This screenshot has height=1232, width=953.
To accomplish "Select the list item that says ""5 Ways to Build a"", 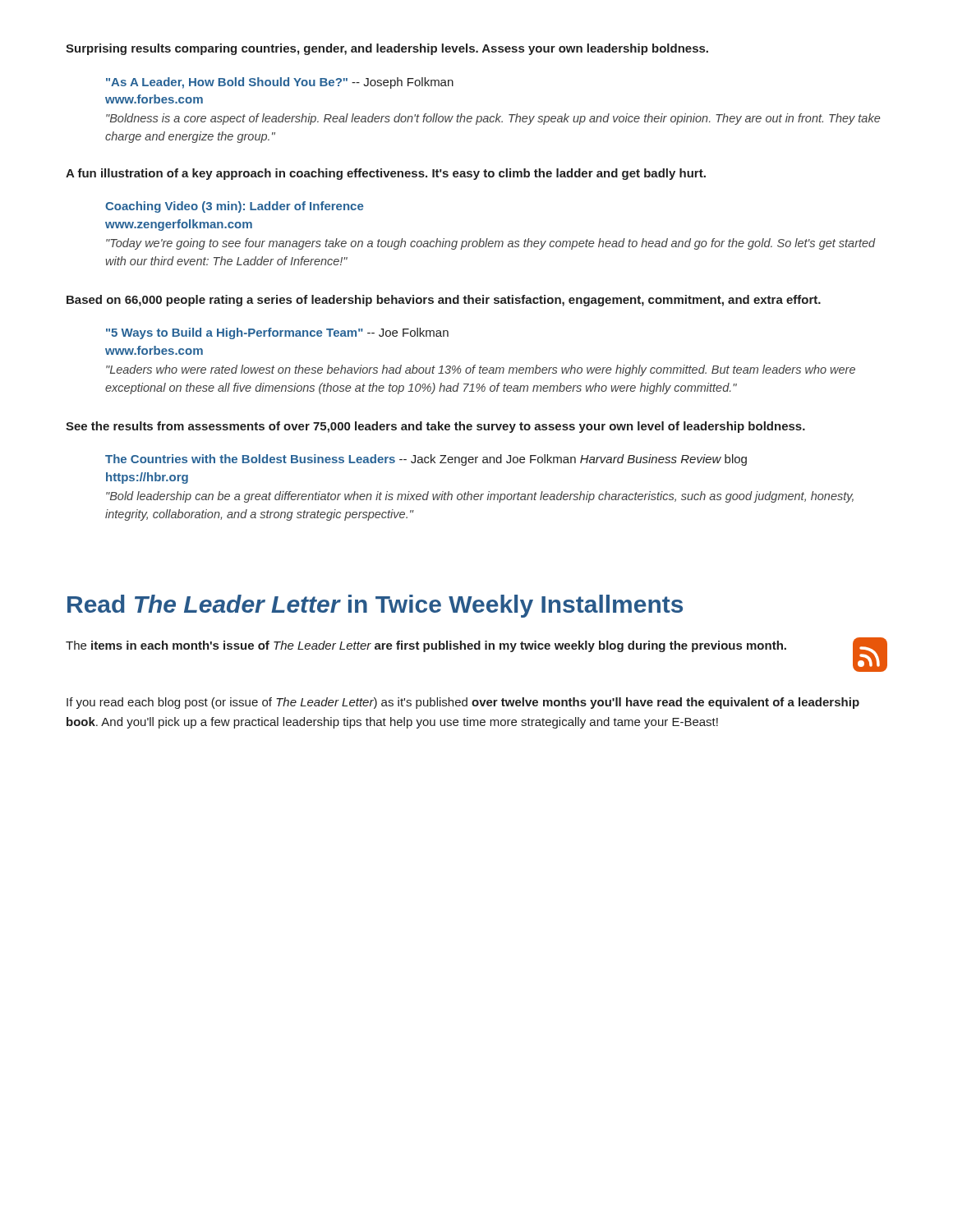I will click(496, 361).
